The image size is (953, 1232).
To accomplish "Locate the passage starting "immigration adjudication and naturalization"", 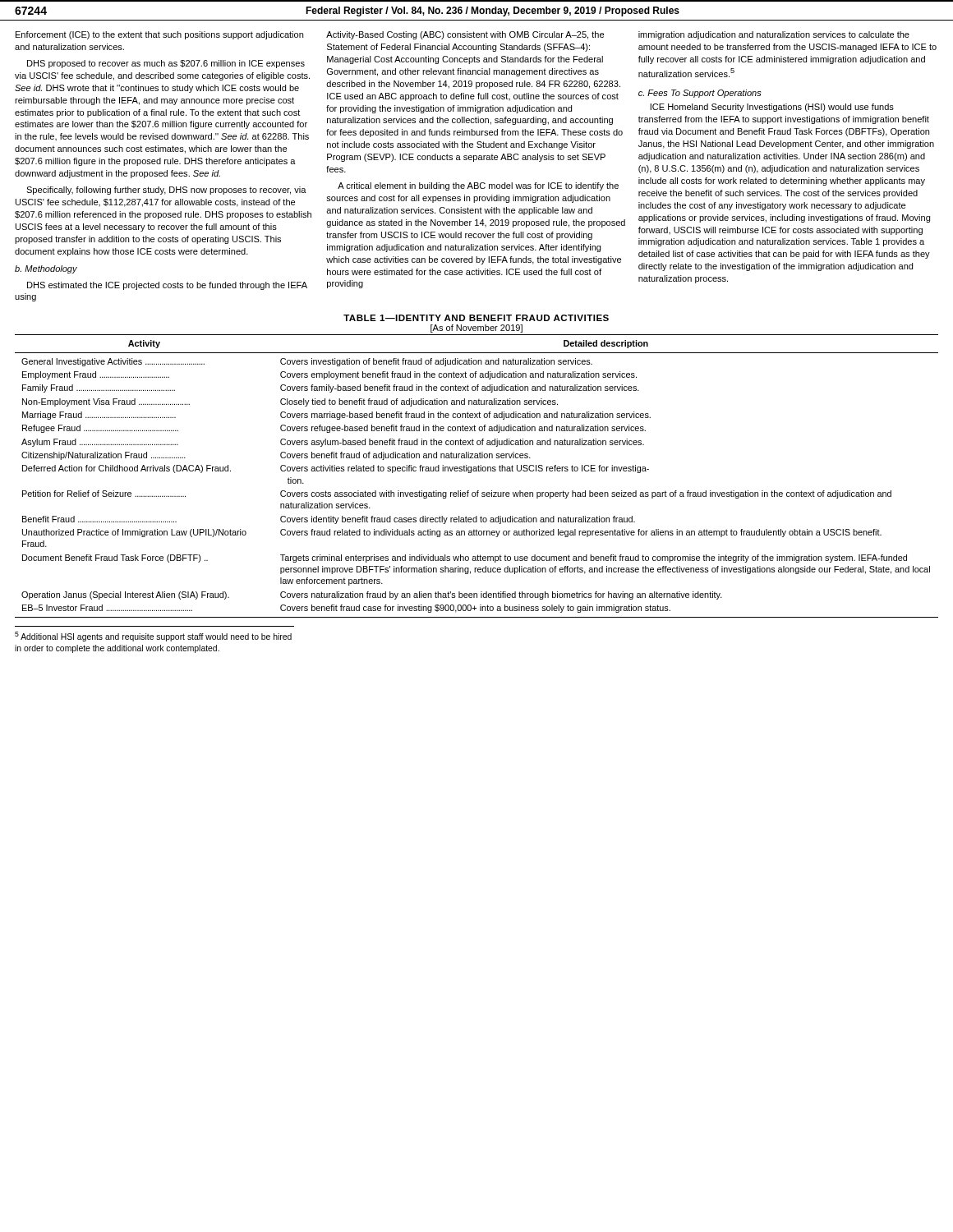I will click(x=788, y=54).
